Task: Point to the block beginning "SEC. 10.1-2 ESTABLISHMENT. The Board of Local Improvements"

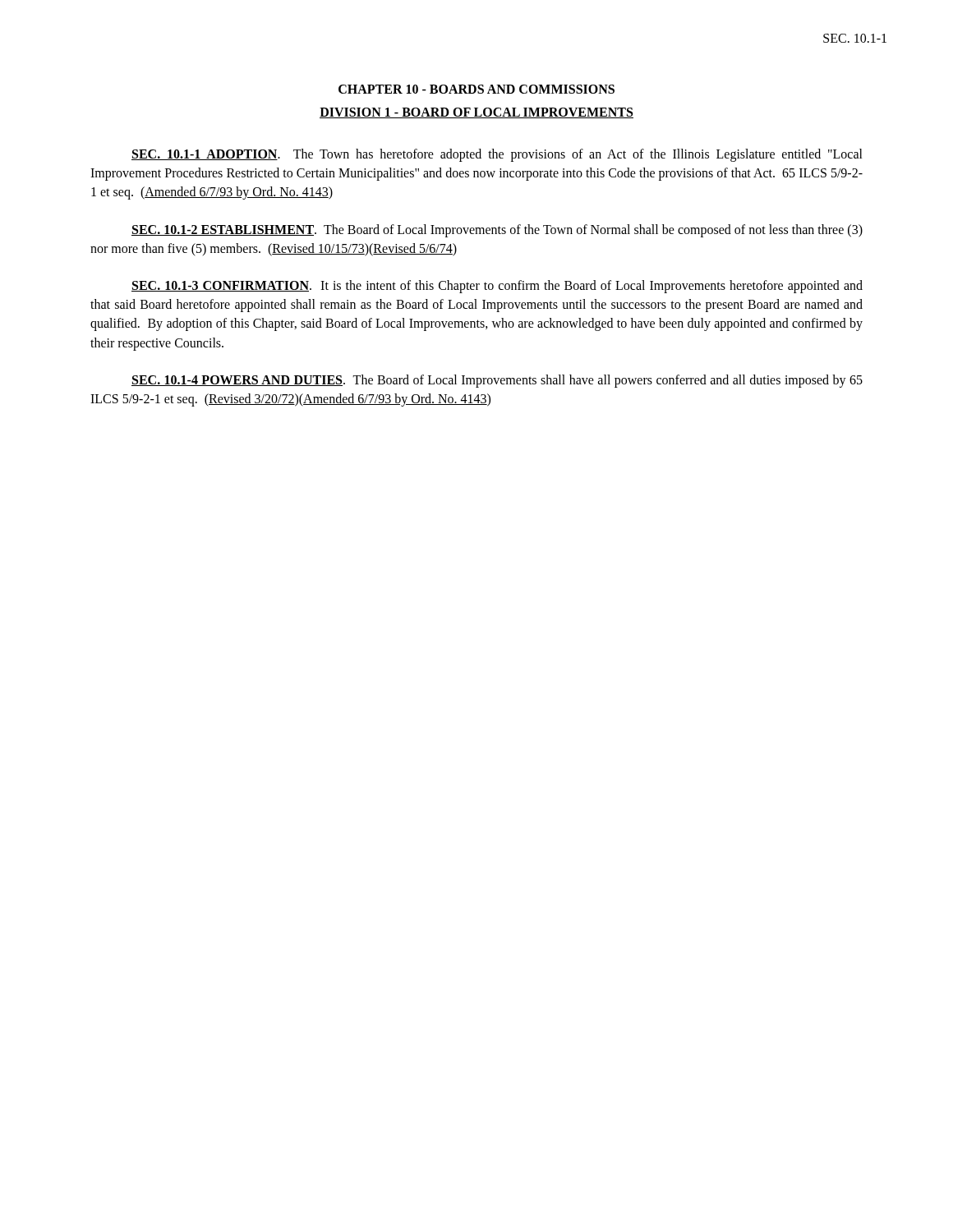Action: tap(476, 239)
